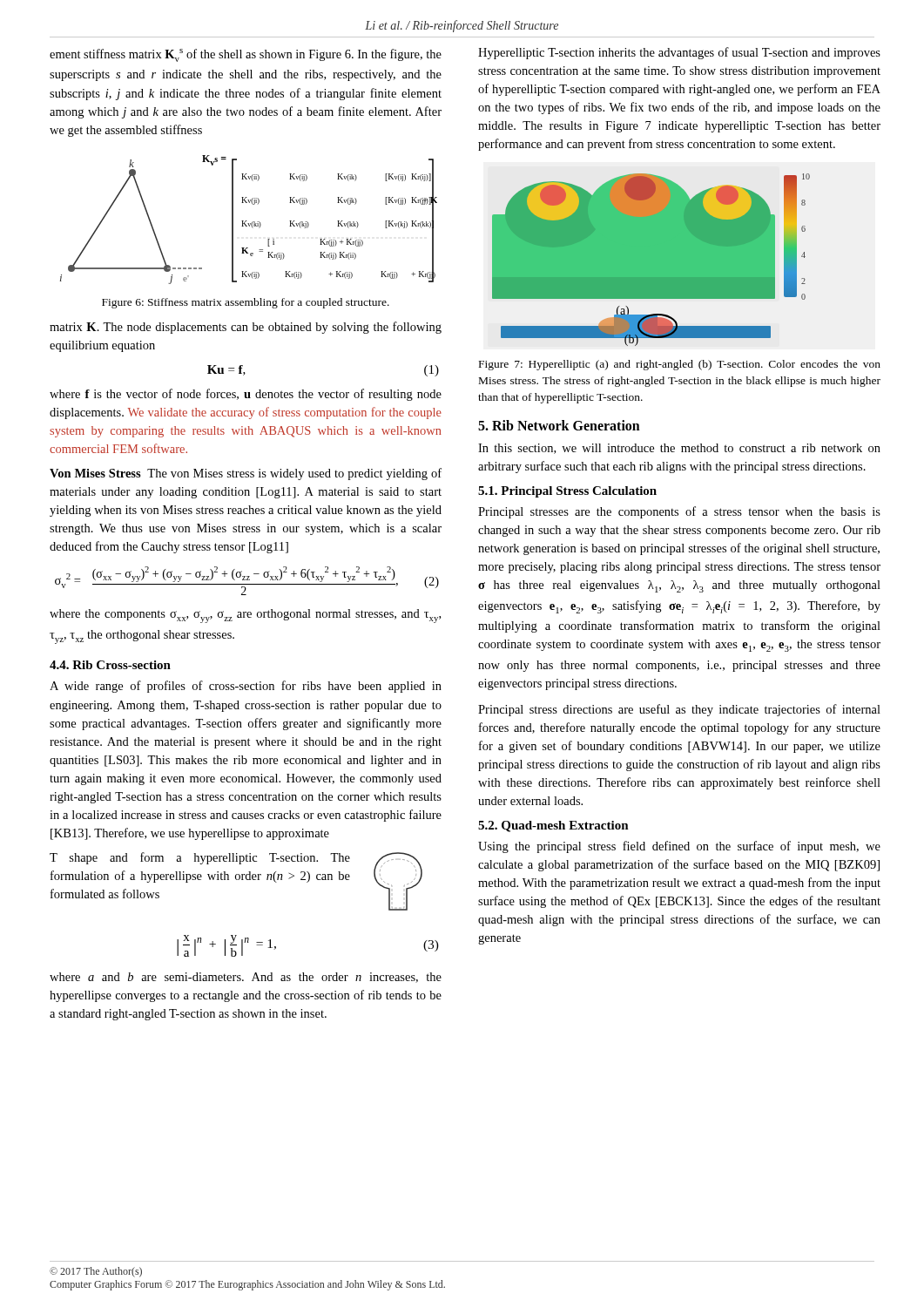Navigate to the element starting "5.2. Quad-mesh Extraction"
This screenshot has height=1307, width=924.
pyautogui.click(x=553, y=825)
